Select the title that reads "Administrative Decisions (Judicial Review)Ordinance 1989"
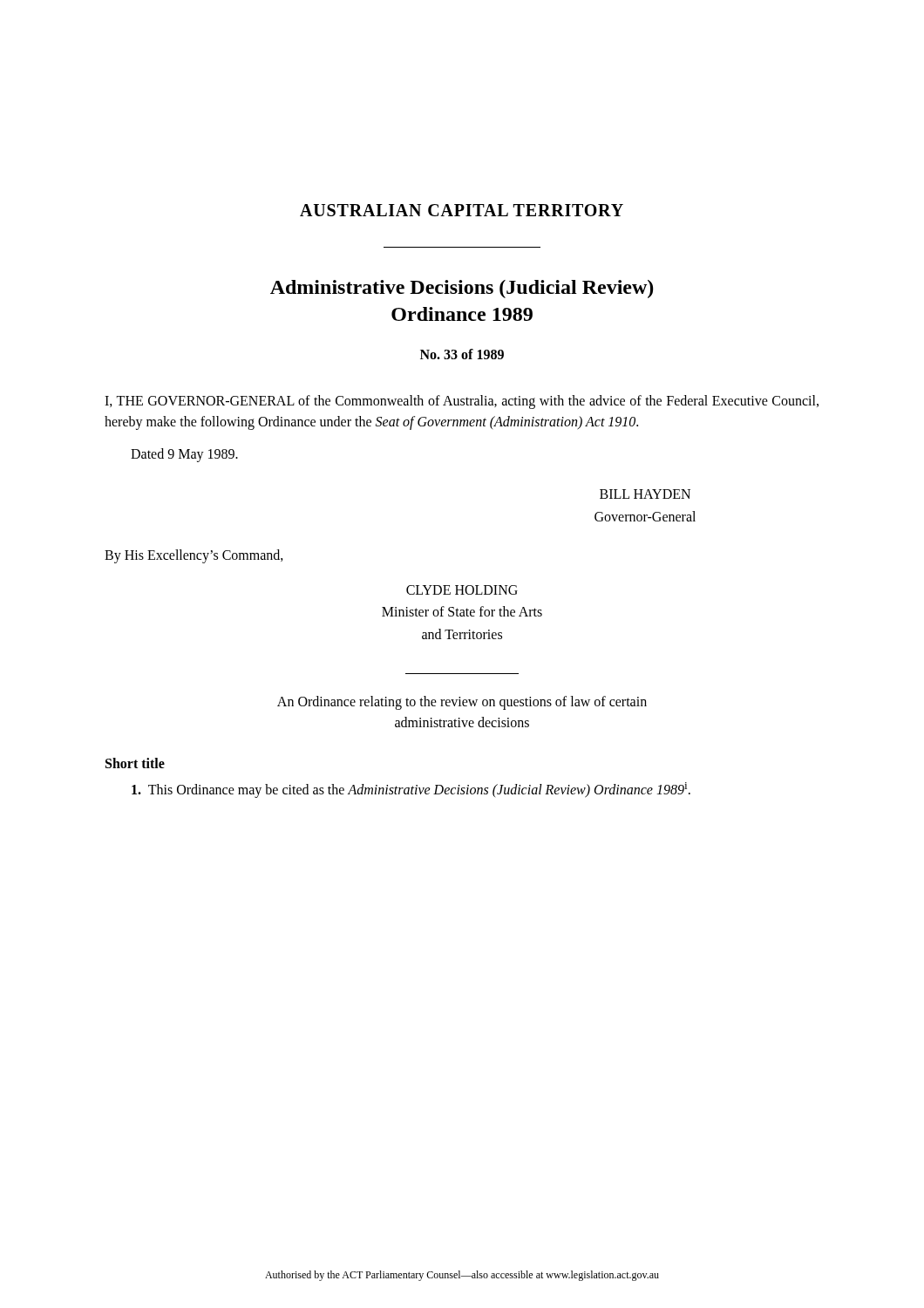 pos(462,301)
